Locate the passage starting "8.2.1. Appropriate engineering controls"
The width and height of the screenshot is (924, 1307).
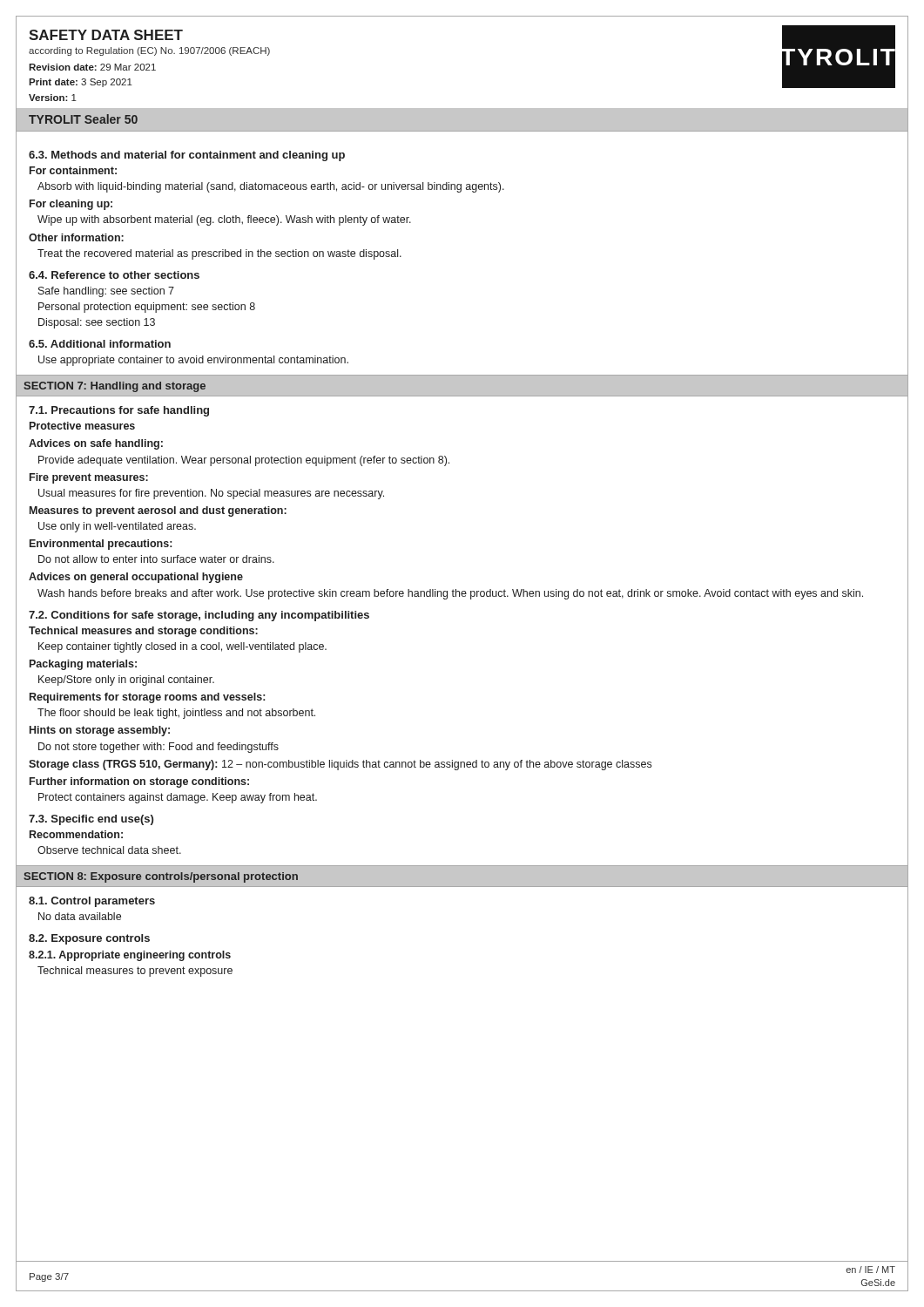pos(130,955)
